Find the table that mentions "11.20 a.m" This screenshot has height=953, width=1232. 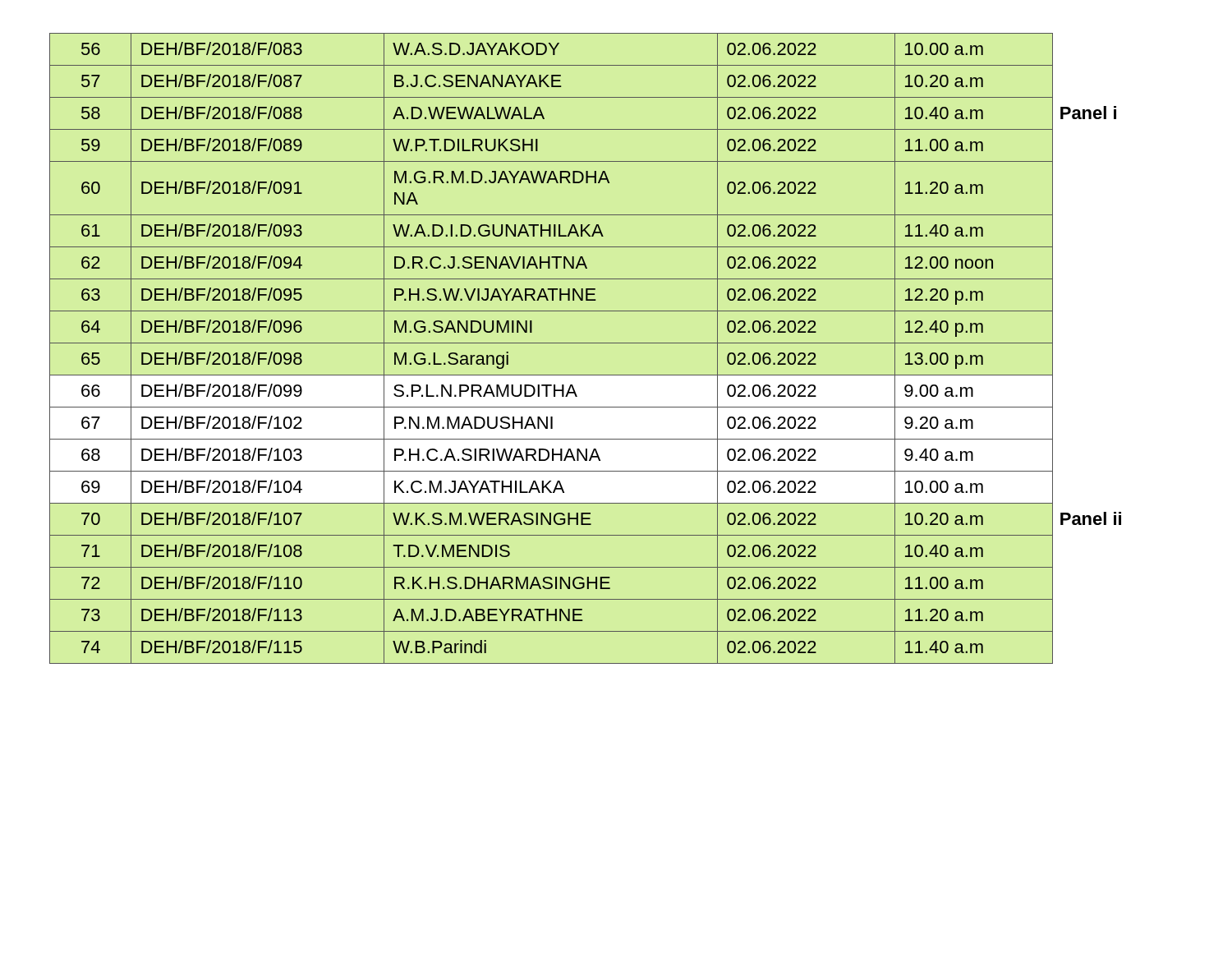(616, 348)
